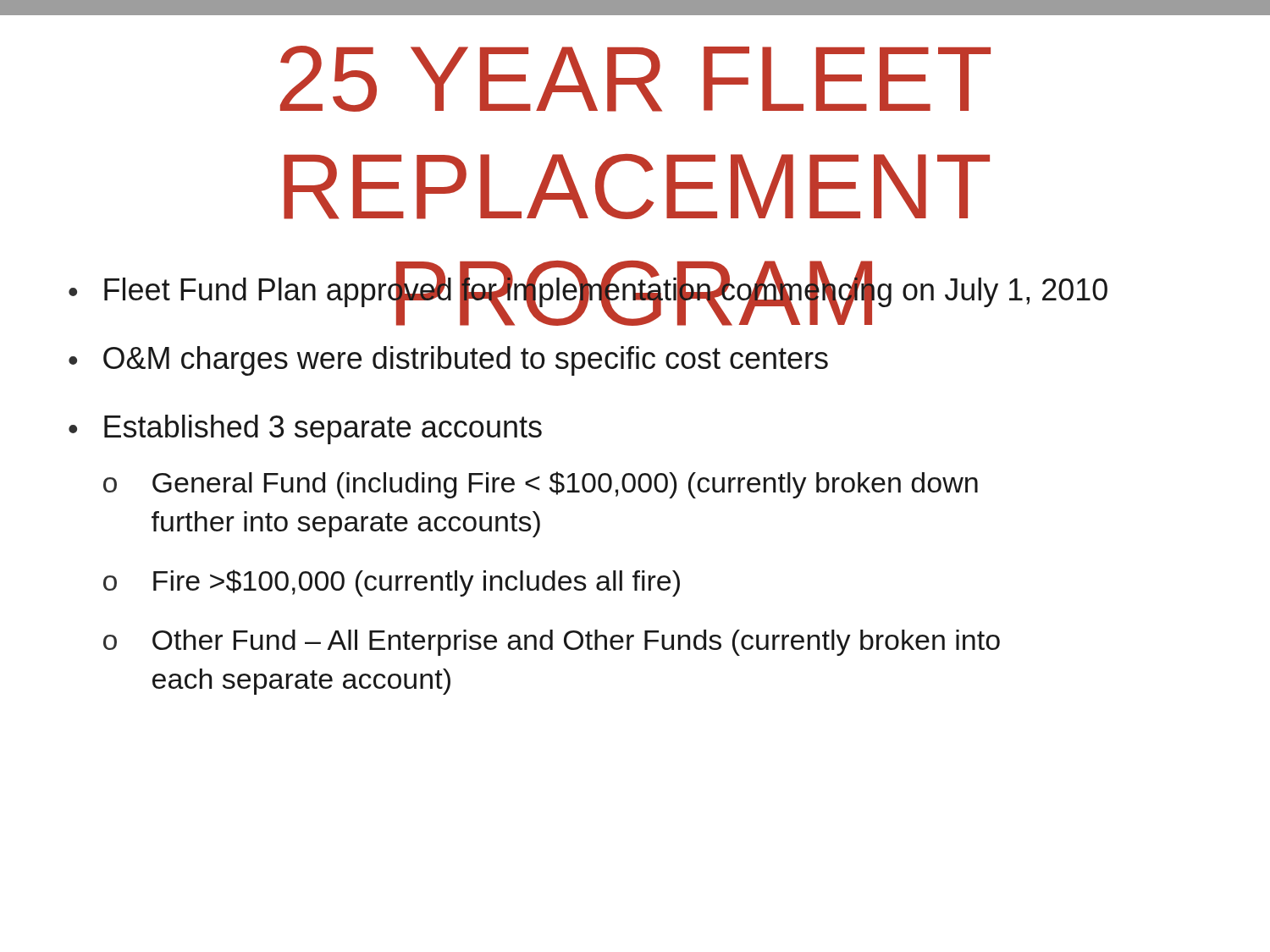
Task: Point to the block beginning "o General Fund (including Fire"
Action: (541, 503)
